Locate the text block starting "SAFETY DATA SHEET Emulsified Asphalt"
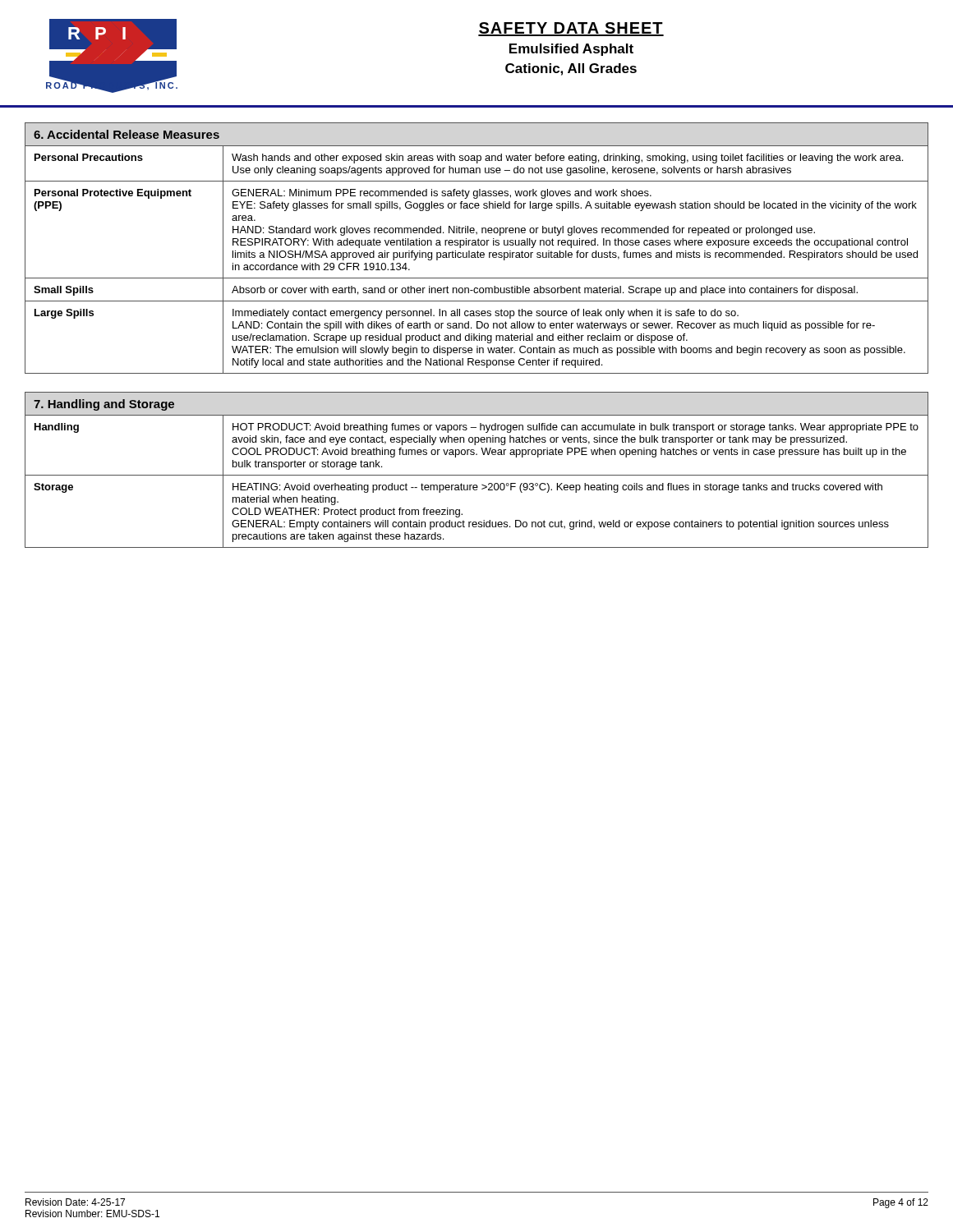 point(571,48)
